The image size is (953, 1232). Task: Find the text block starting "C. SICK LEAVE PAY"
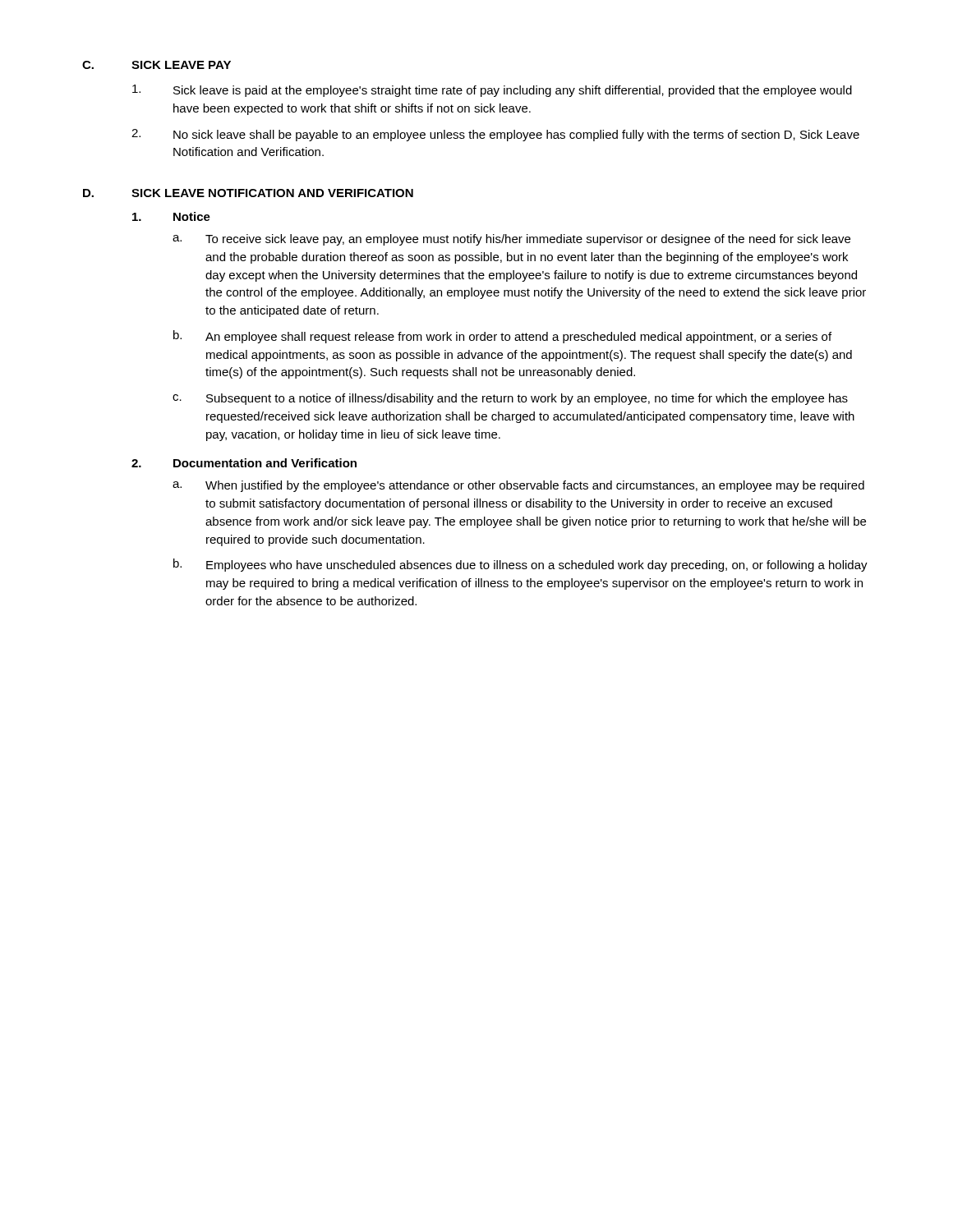click(x=157, y=64)
